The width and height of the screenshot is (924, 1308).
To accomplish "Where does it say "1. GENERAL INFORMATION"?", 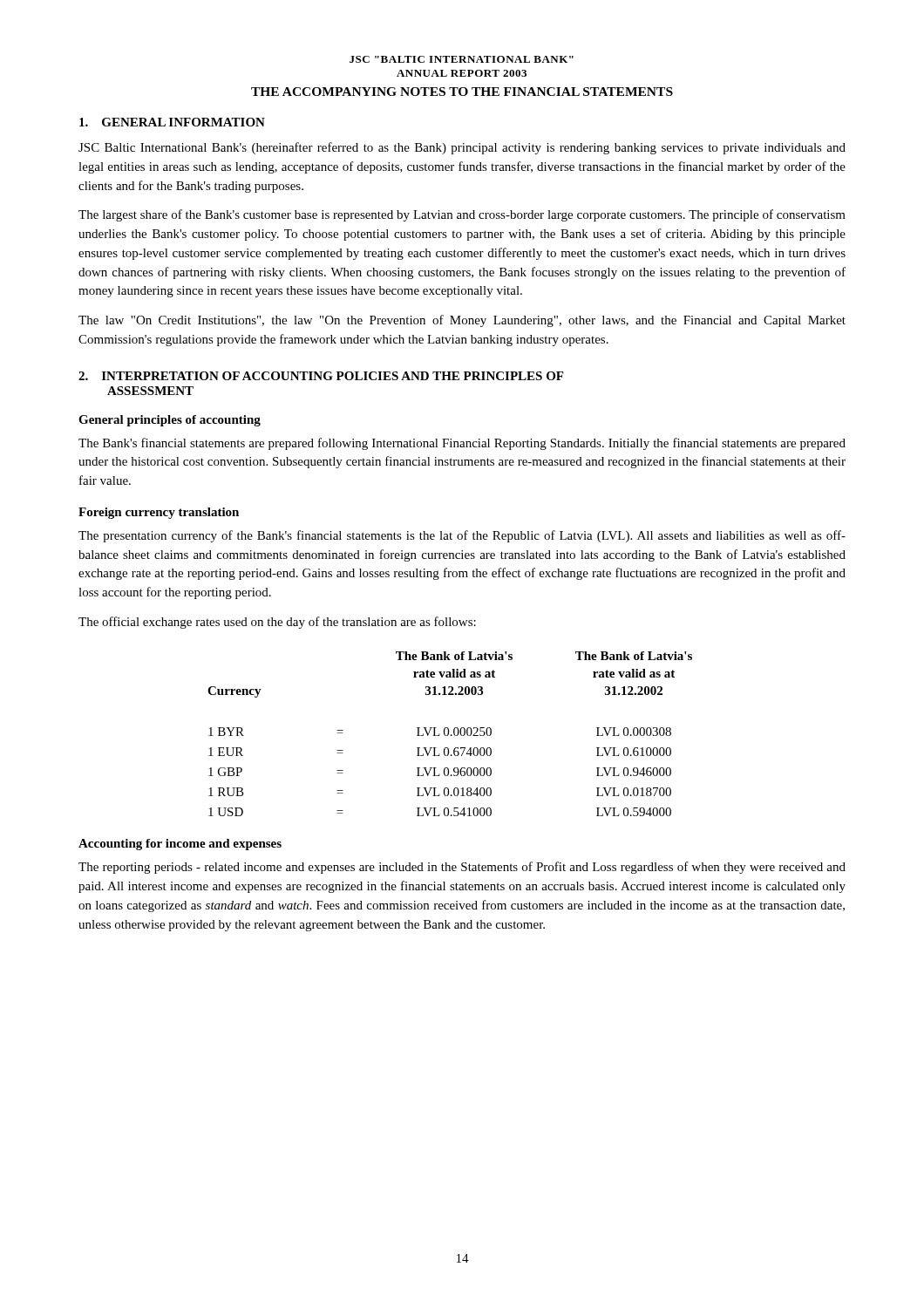I will (172, 122).
